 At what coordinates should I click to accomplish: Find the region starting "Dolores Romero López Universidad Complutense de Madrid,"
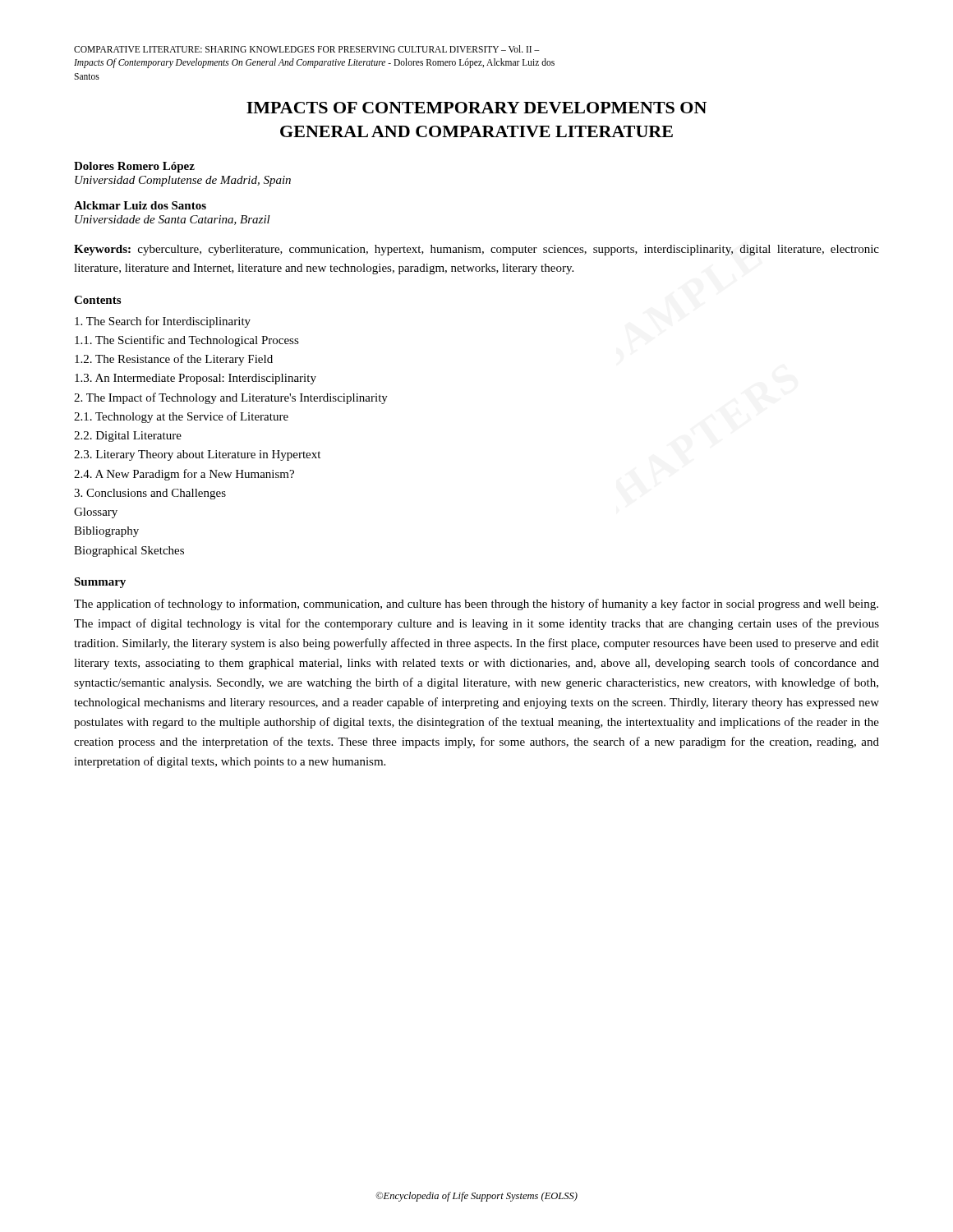tap(183, 173)
